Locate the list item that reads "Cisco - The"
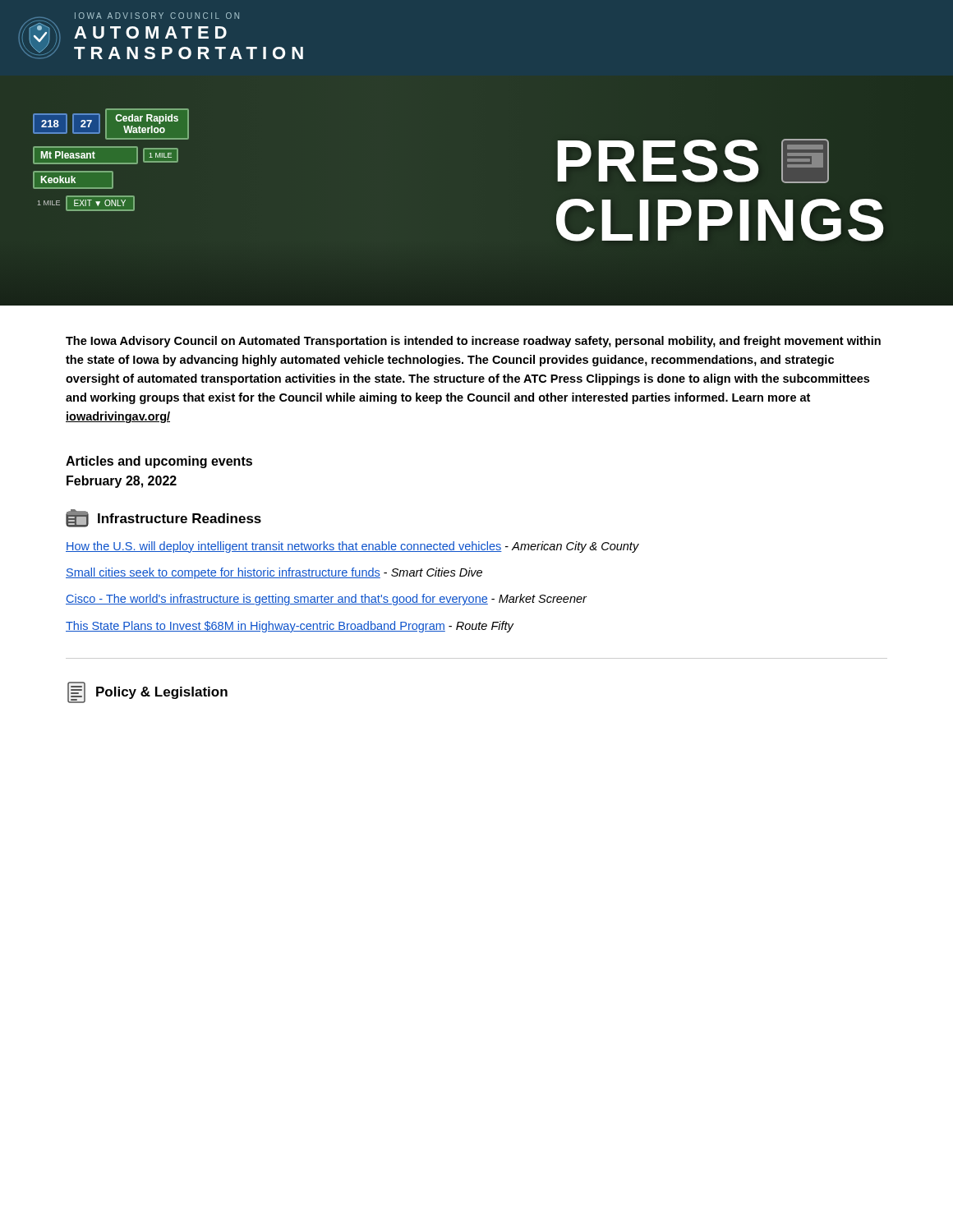This screenshot has width=953, height=1232. [x=326, y=599]
